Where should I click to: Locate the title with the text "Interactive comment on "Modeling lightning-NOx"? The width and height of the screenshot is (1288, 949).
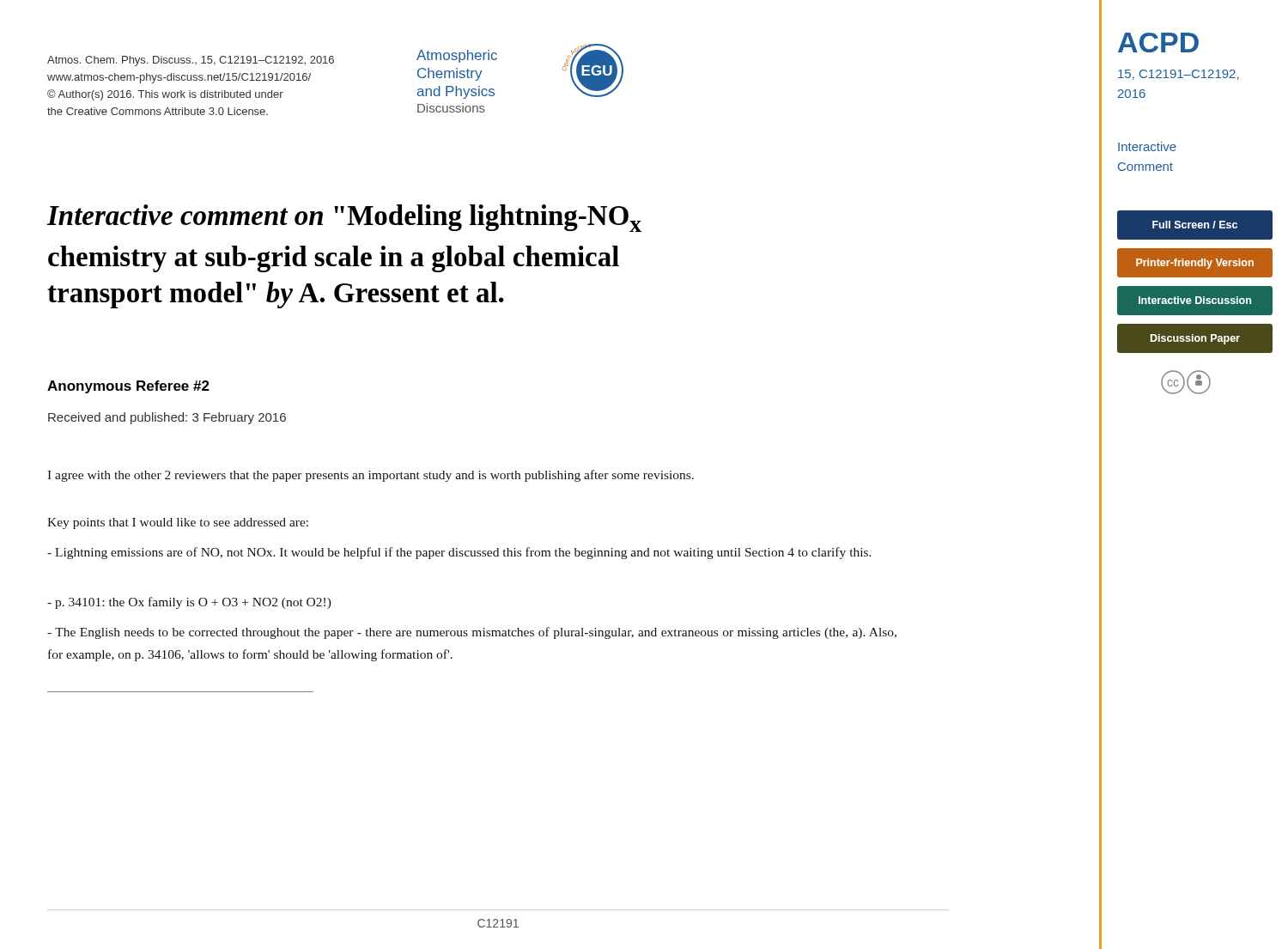pyautogui.click(x=344, y=254)
